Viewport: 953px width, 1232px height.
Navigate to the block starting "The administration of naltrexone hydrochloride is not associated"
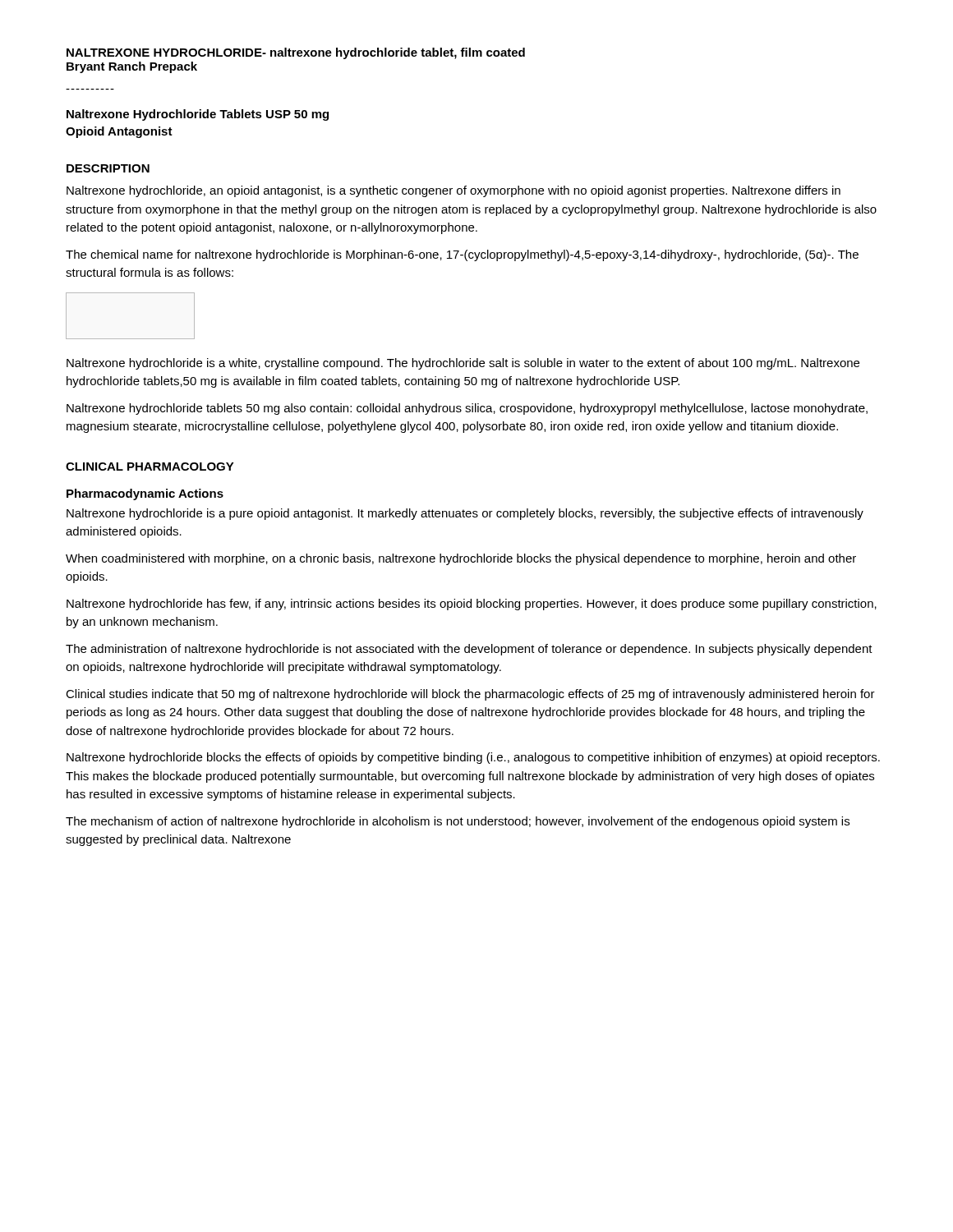tap(476, 658)
